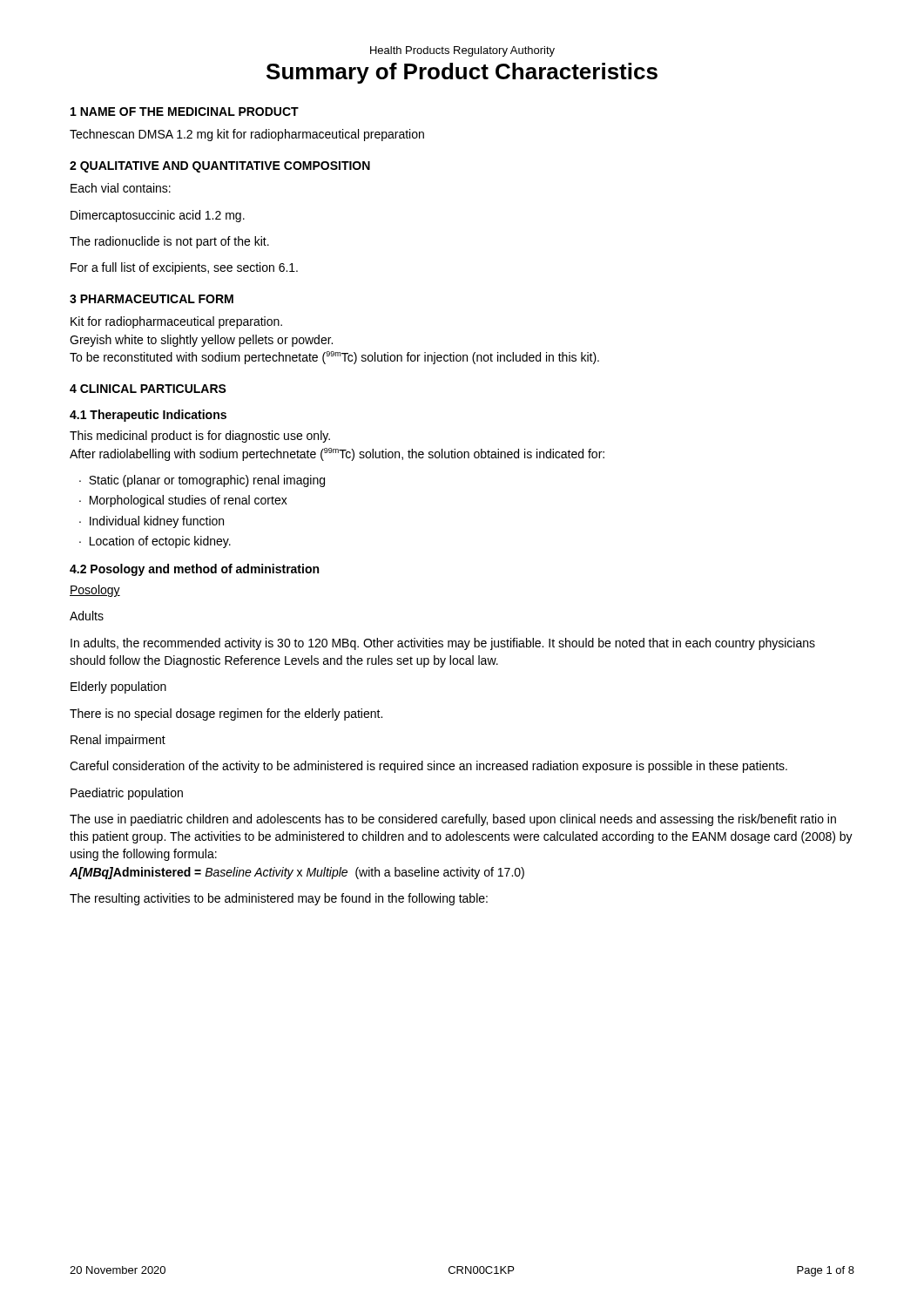Locate the text block that says "This medicinal product is for diagnostic"
This screenshot has width=924, height=1307.
pyautogui.click(x=338, y=445)
